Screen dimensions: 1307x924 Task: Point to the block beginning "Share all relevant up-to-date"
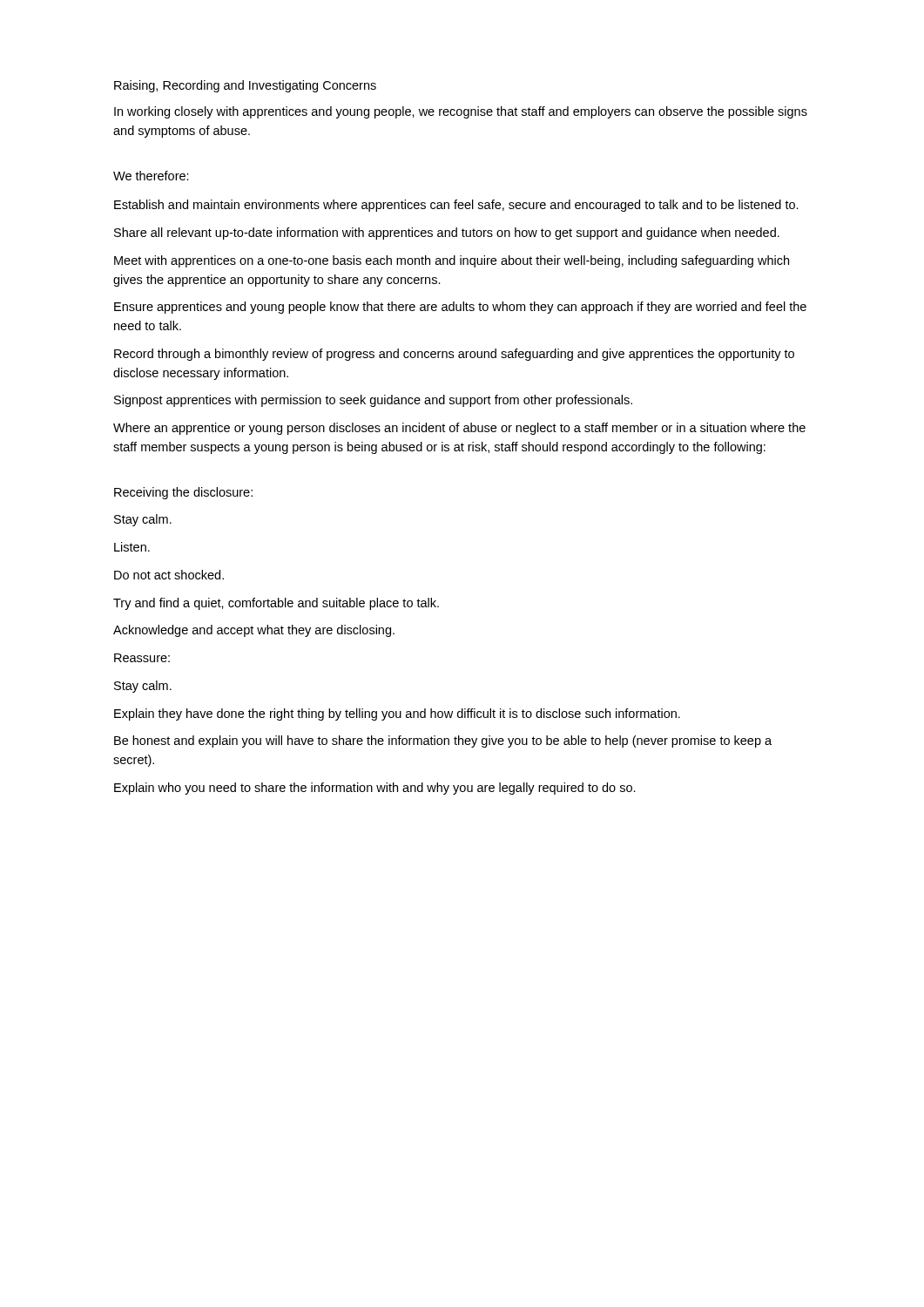(x=447, y=233)
